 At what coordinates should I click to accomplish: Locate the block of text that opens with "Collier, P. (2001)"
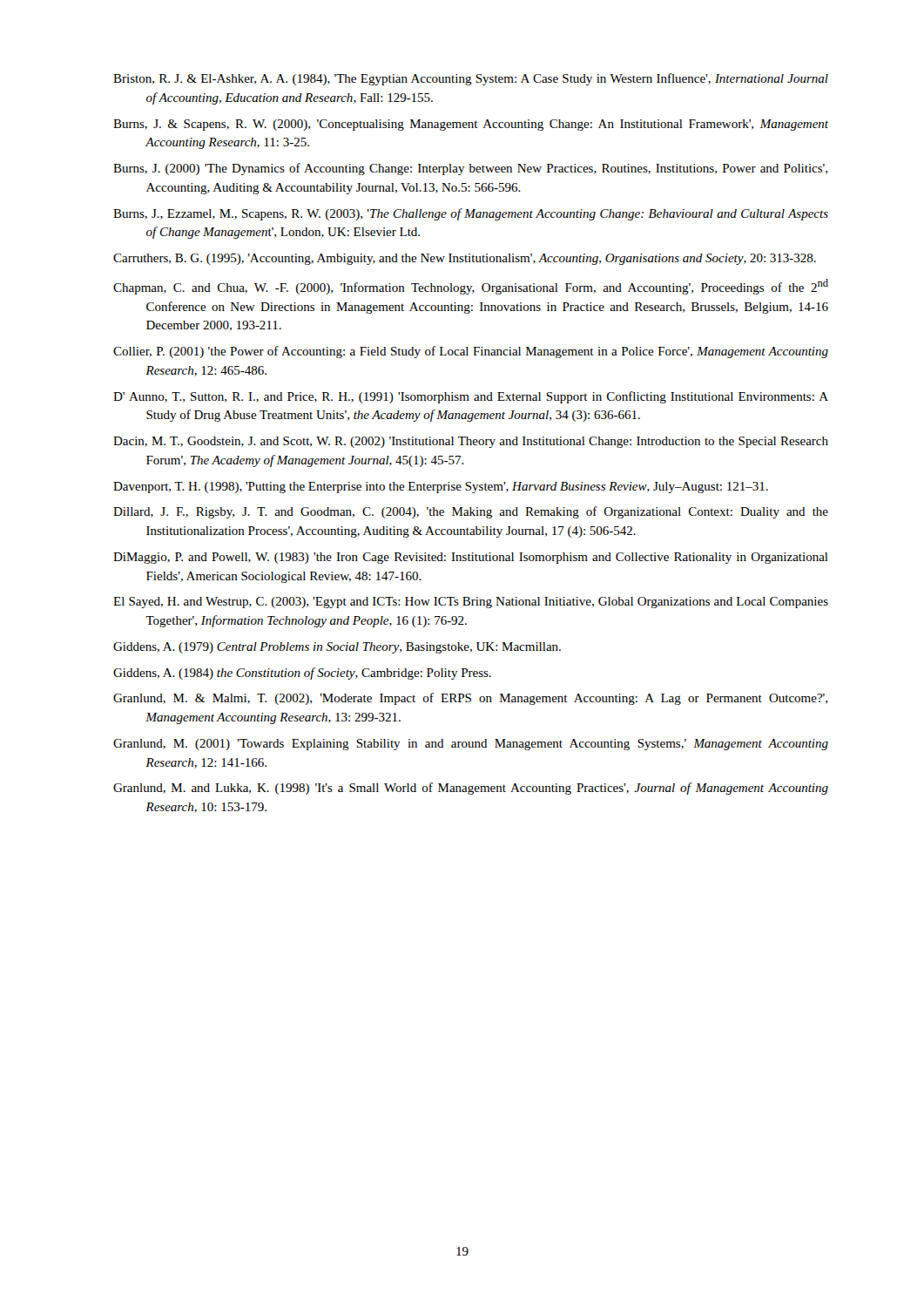coord(471,361)
